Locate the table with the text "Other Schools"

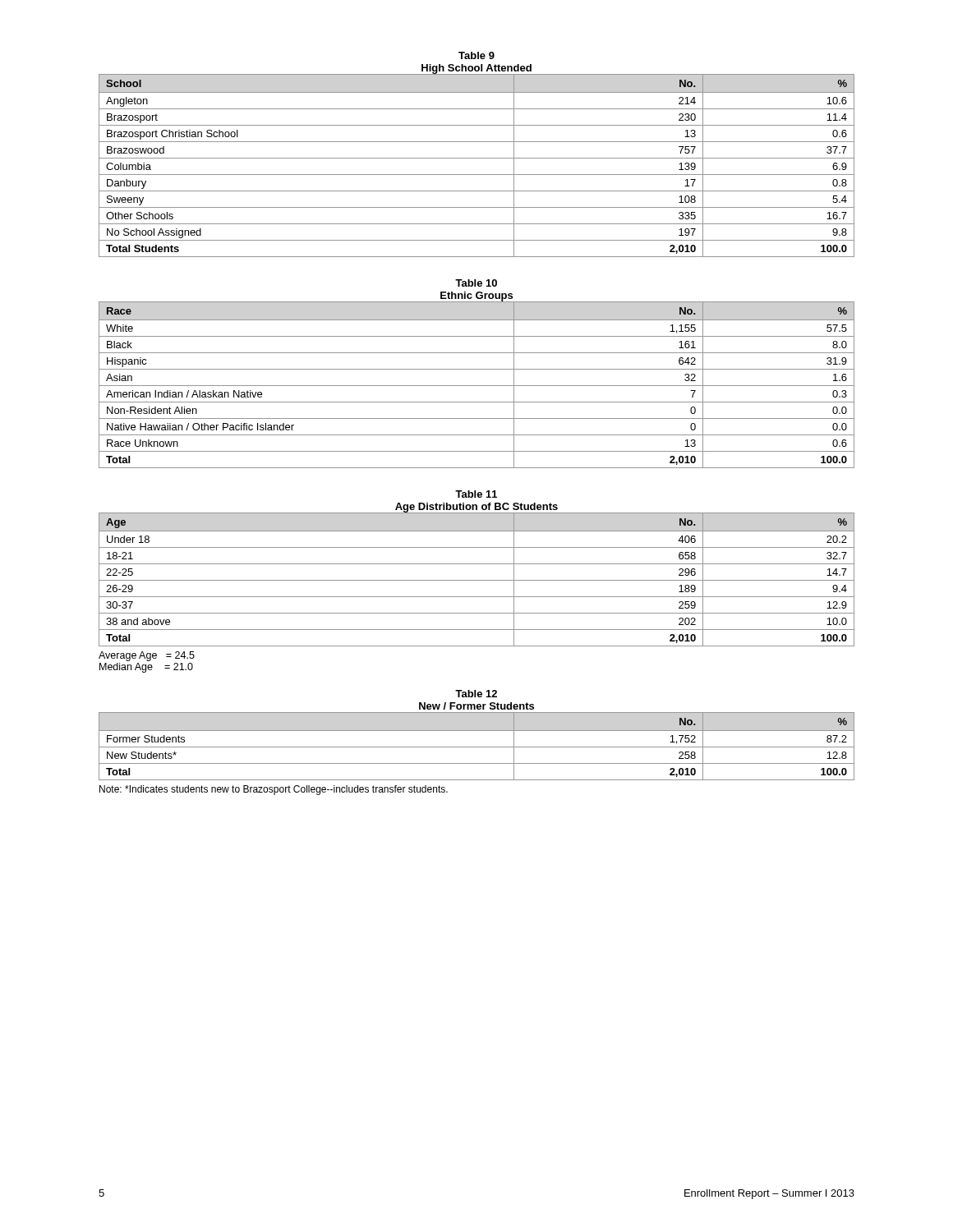click(476, 166)
